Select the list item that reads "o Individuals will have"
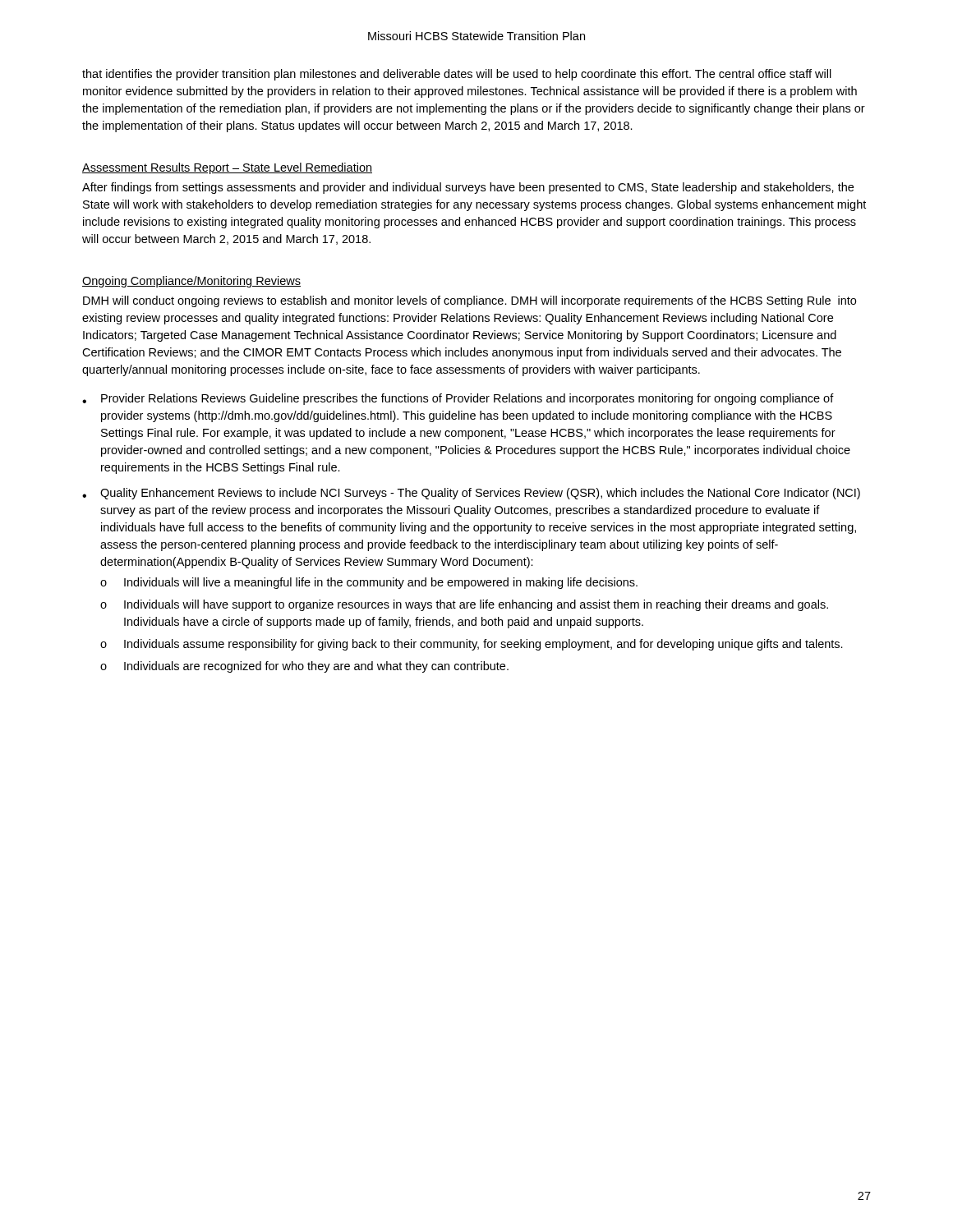Image resolution: width=953 pixels, height=1232 pixels. tap(486, 614)
